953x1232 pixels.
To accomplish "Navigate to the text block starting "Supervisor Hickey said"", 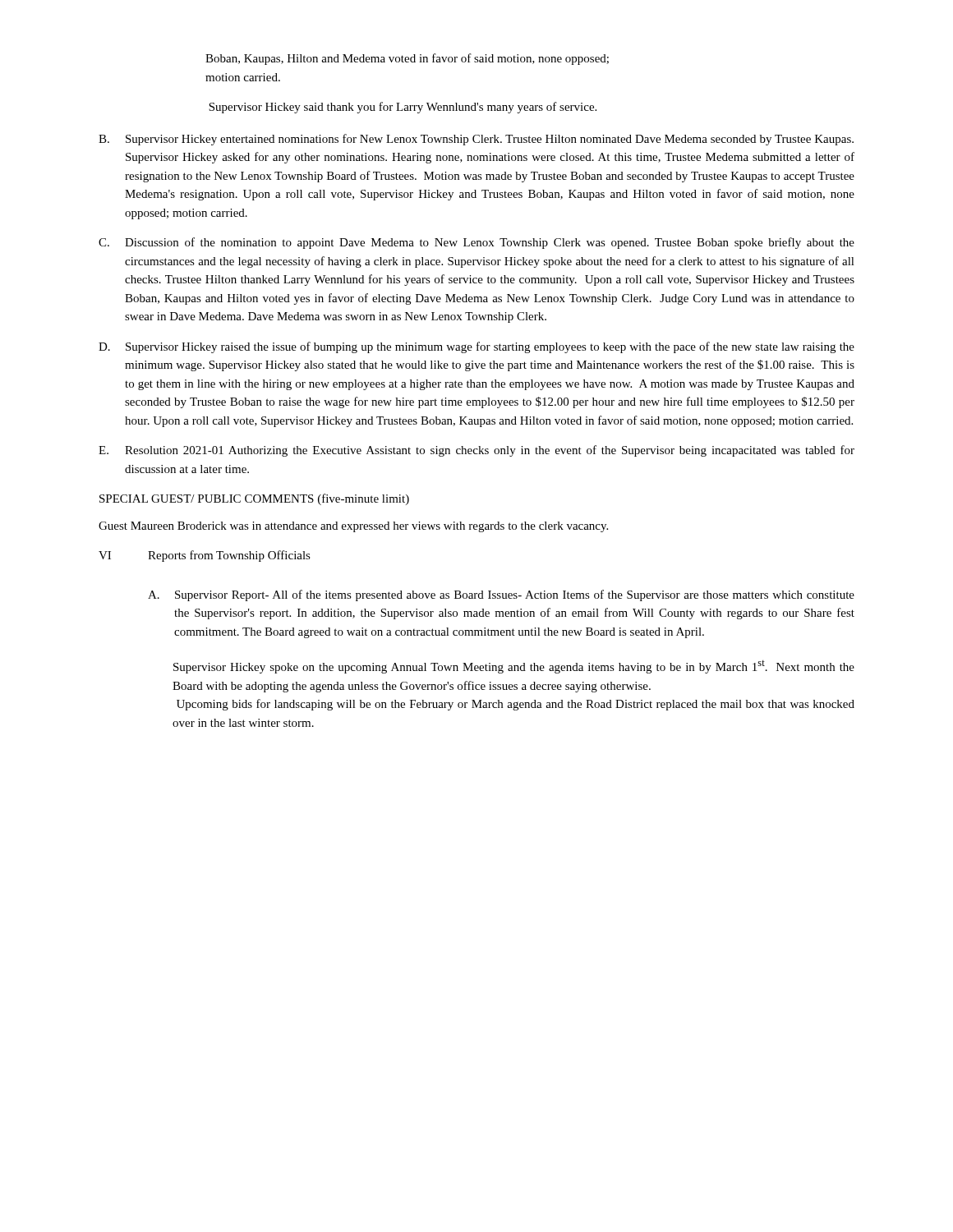I will (401, 107).
